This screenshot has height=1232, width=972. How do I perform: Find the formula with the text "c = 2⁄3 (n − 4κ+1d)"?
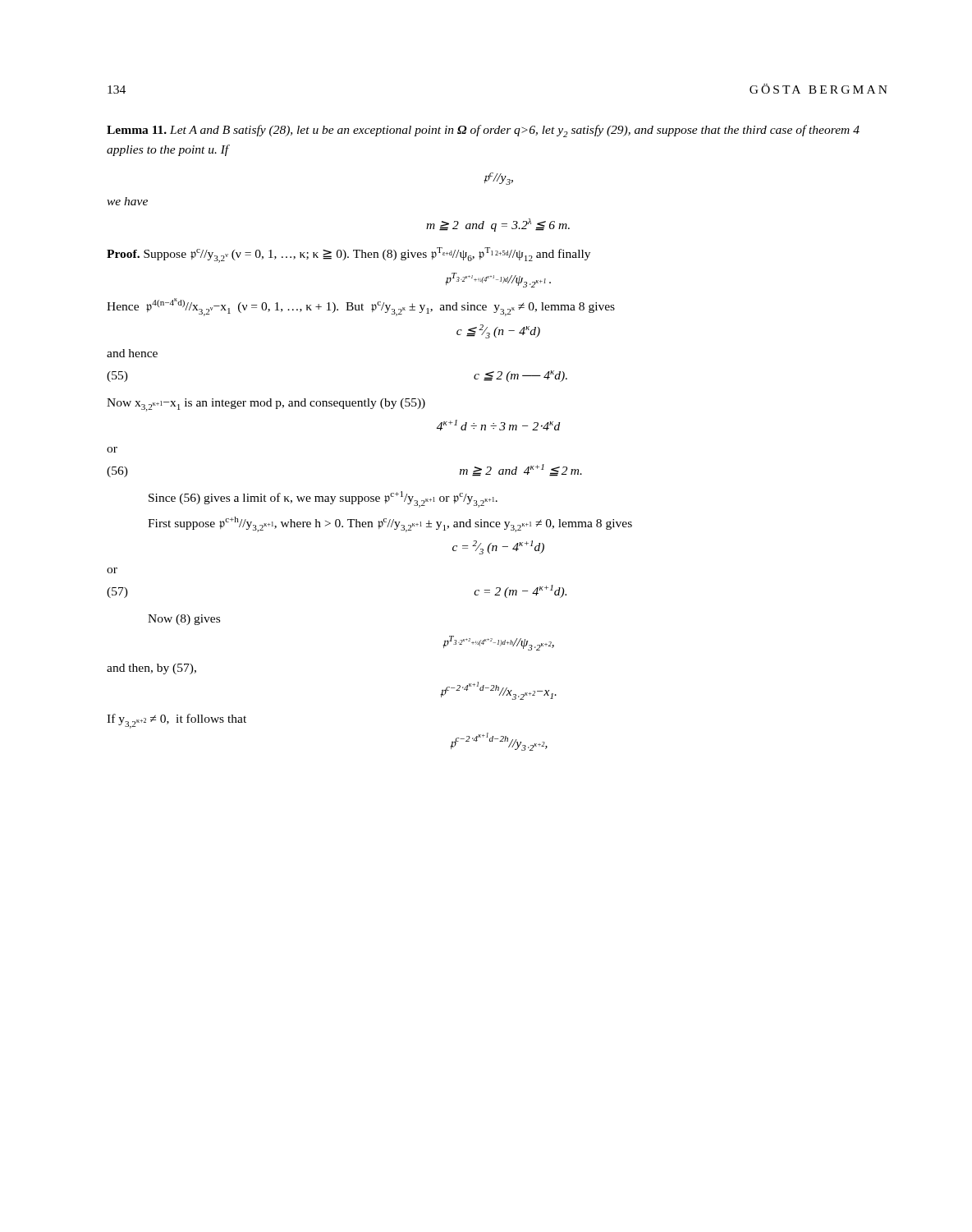point(498,547)
